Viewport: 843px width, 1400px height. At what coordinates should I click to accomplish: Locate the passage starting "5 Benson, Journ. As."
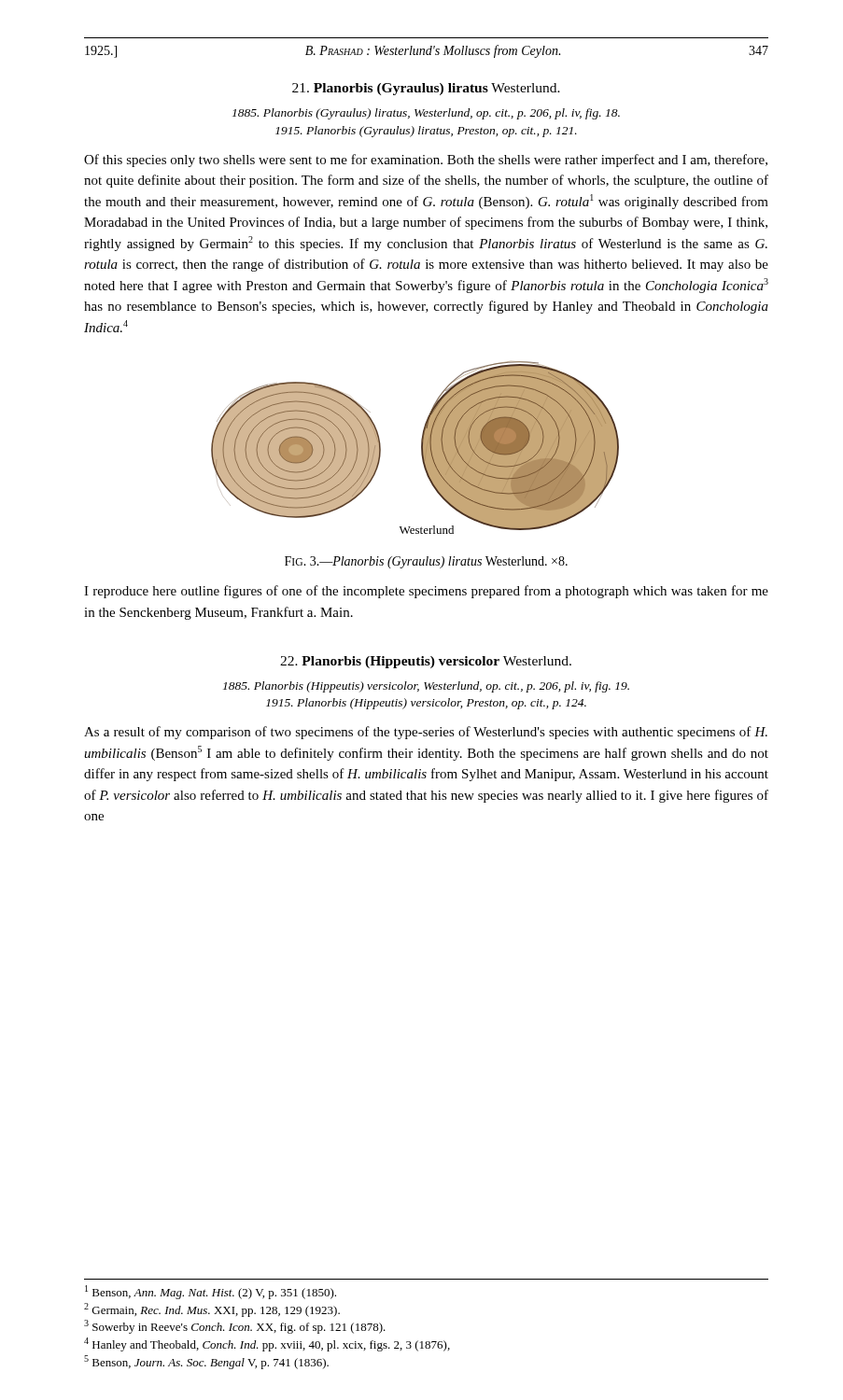pyautogui.click(x=207, y=1362)
